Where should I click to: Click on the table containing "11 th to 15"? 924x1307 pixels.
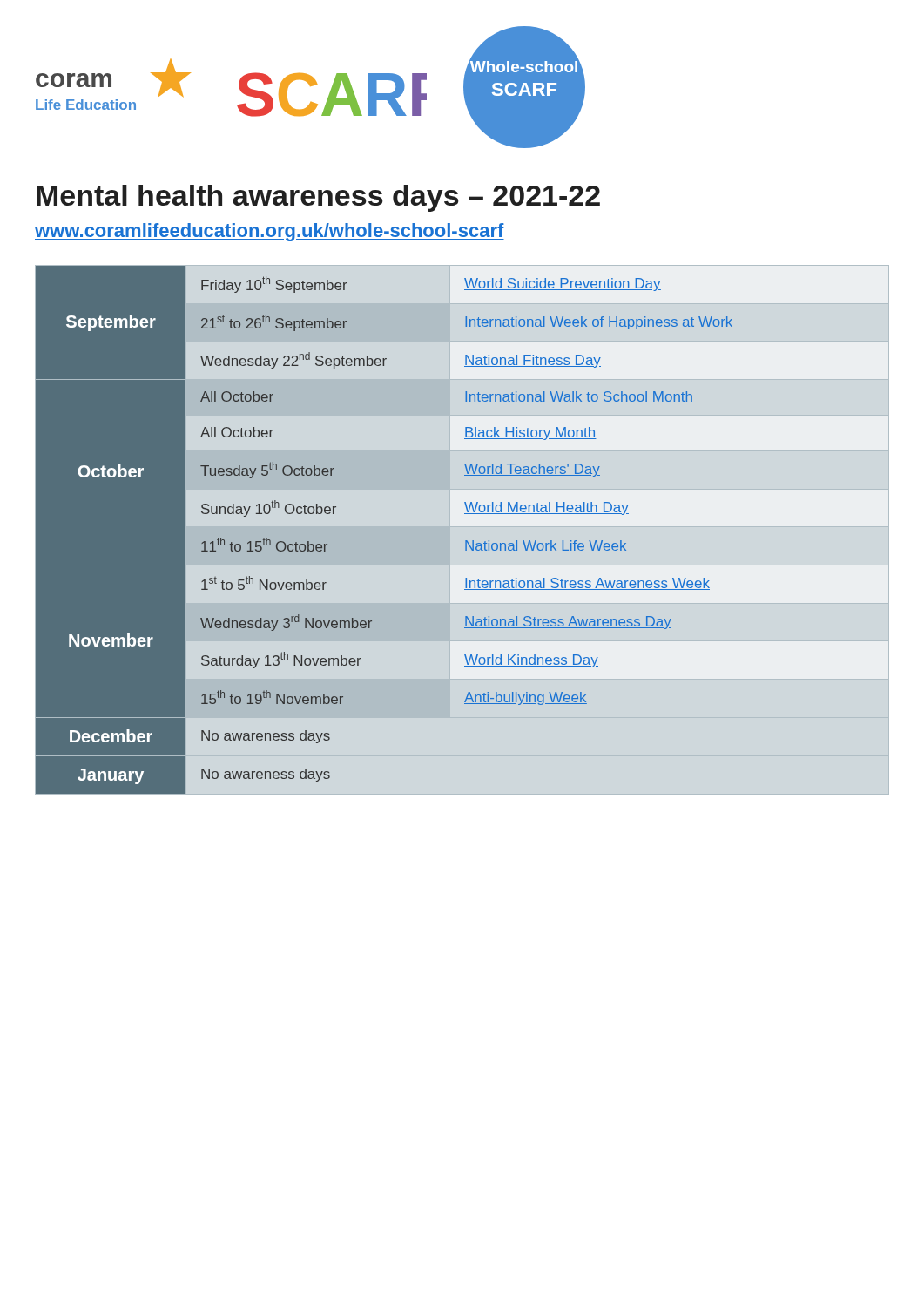462,530
